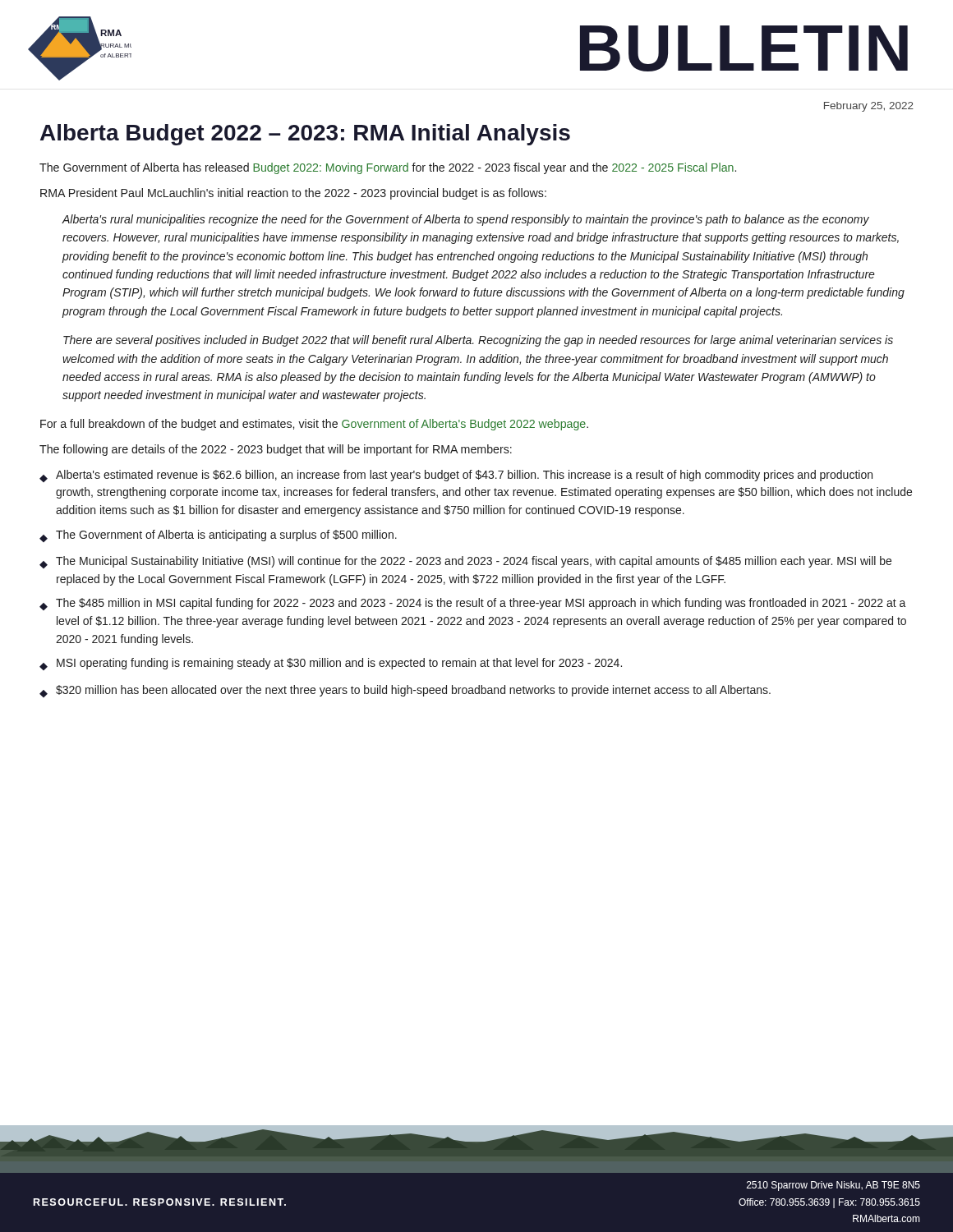Locate the block of text that opens with "◆ The Government of Alberta is anticipating a"
Viewport: 953px width, 1232px height.
pos(218,536)
